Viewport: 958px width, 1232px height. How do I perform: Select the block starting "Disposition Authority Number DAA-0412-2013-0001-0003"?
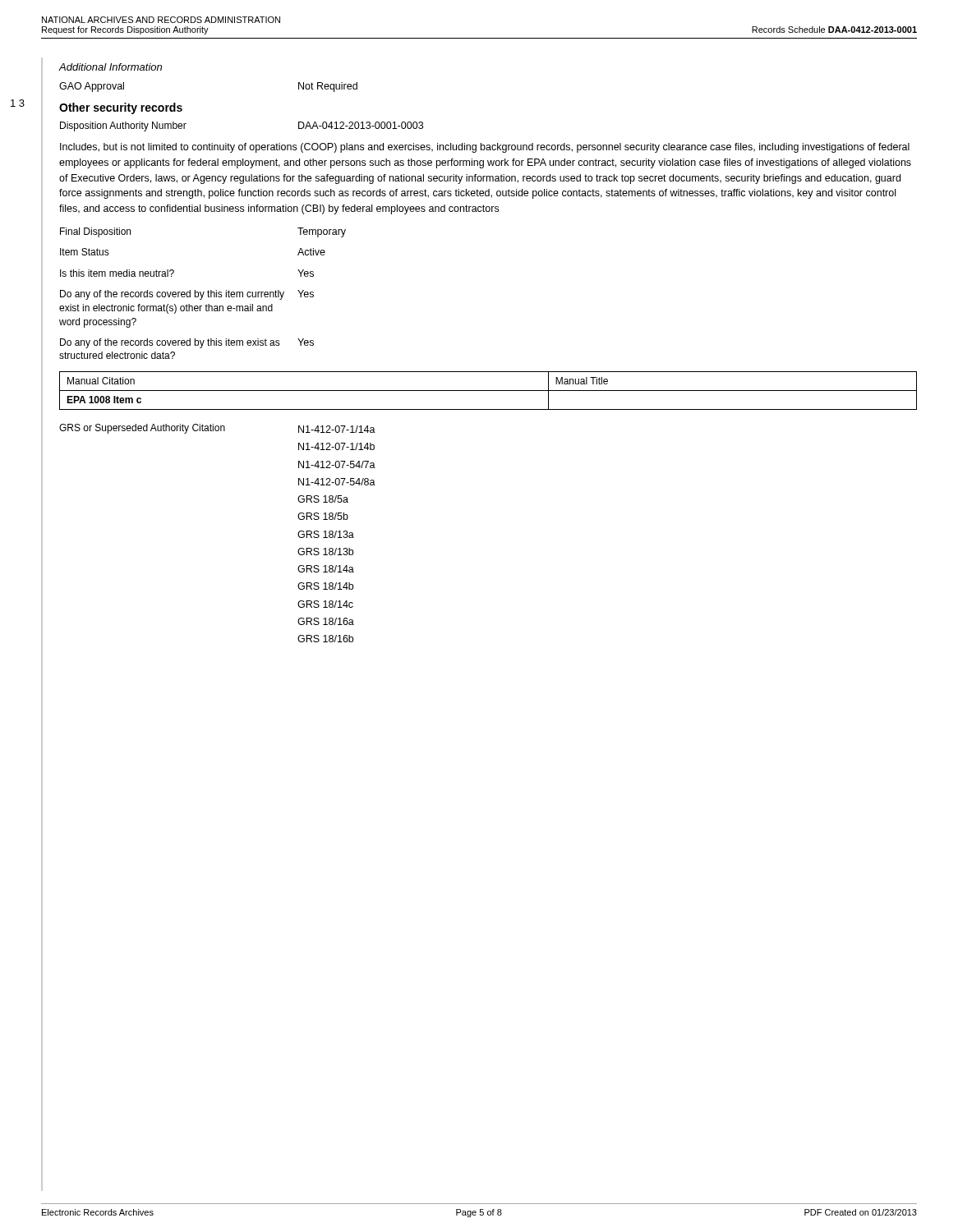118,128
